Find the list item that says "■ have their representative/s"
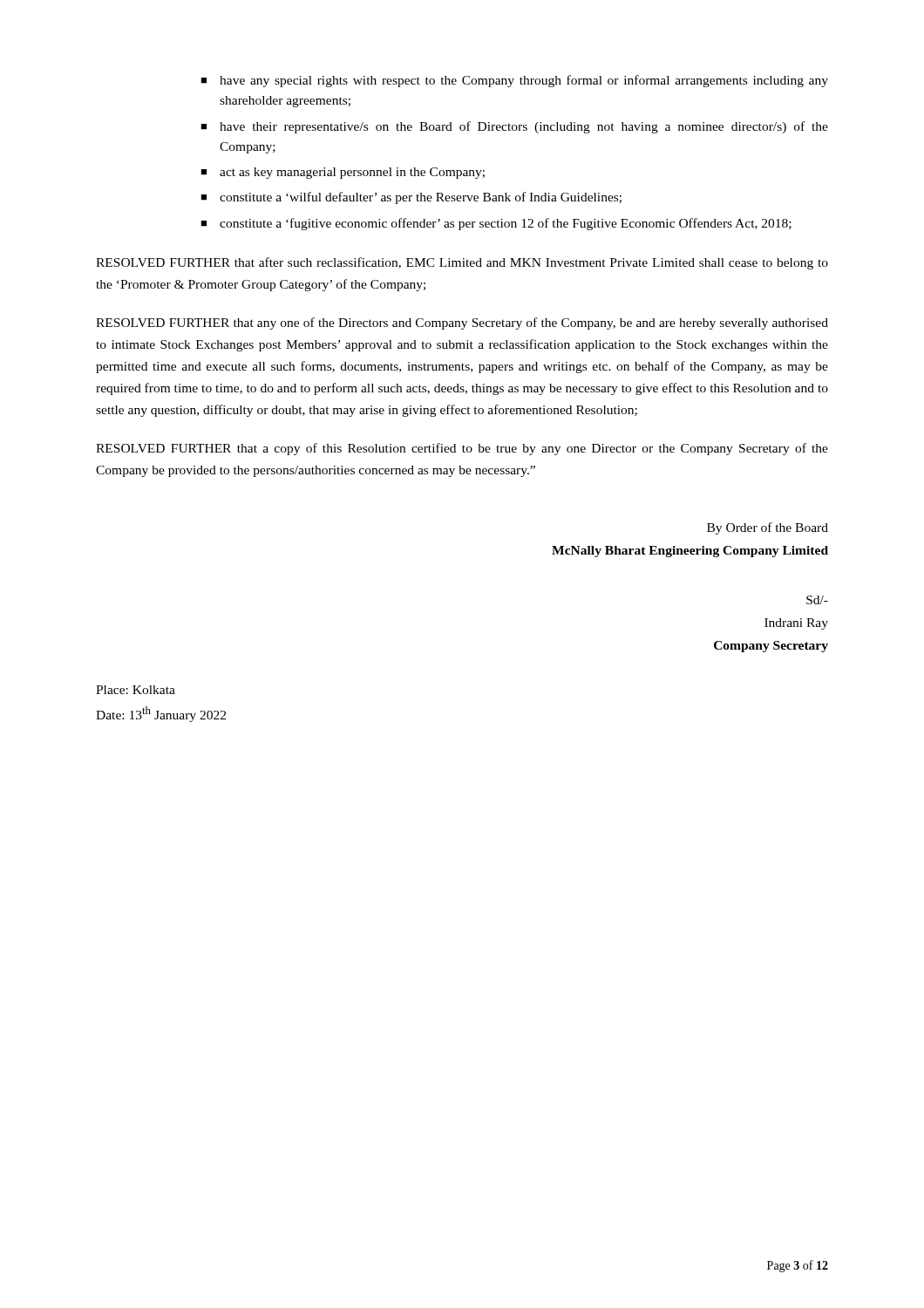Image resolution: width=924 pixels, height=1308 pixels. [514, 136]
